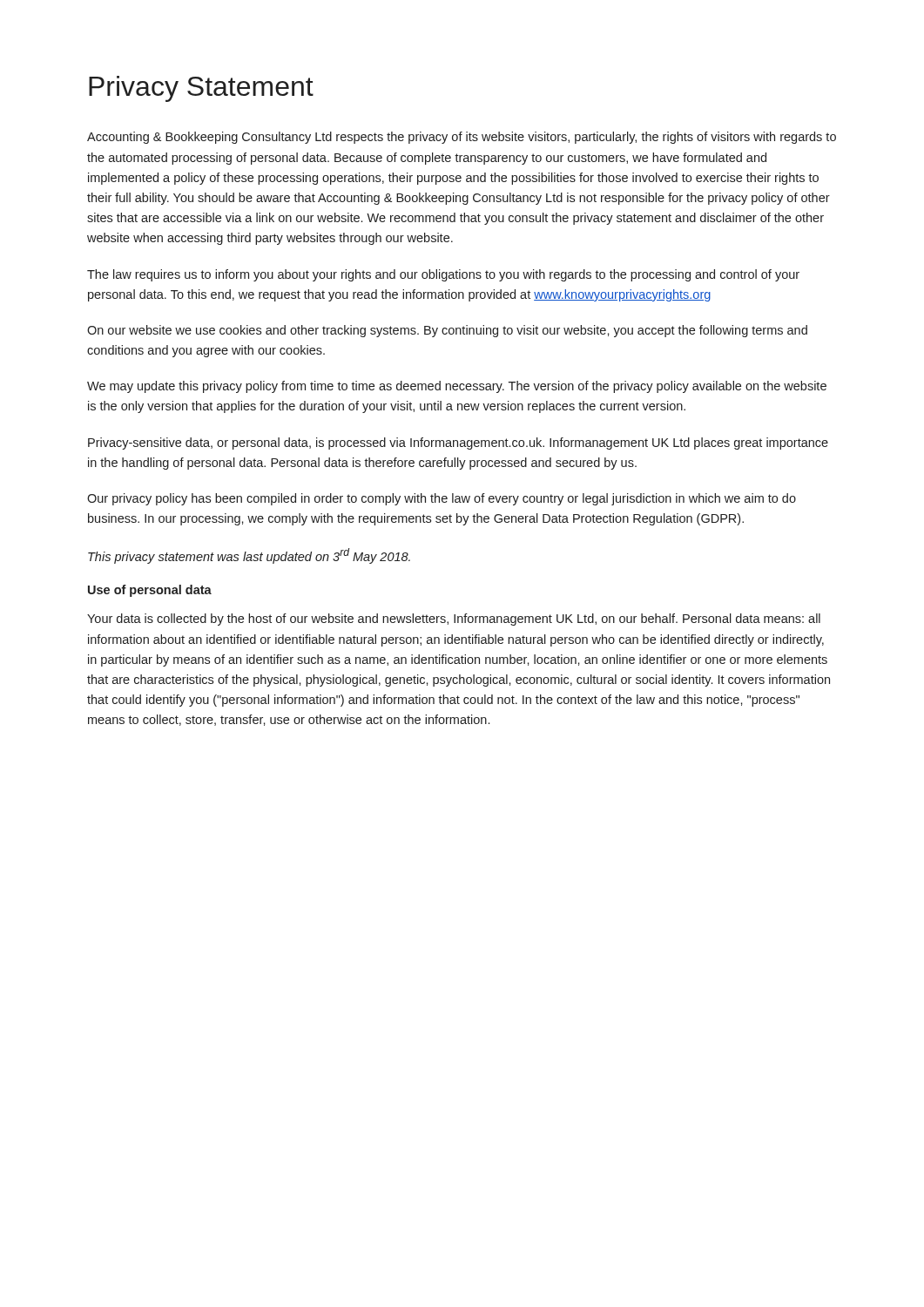Where is the passage that starts "On our website we"?
924x1307 pixels.
[448, 340]
